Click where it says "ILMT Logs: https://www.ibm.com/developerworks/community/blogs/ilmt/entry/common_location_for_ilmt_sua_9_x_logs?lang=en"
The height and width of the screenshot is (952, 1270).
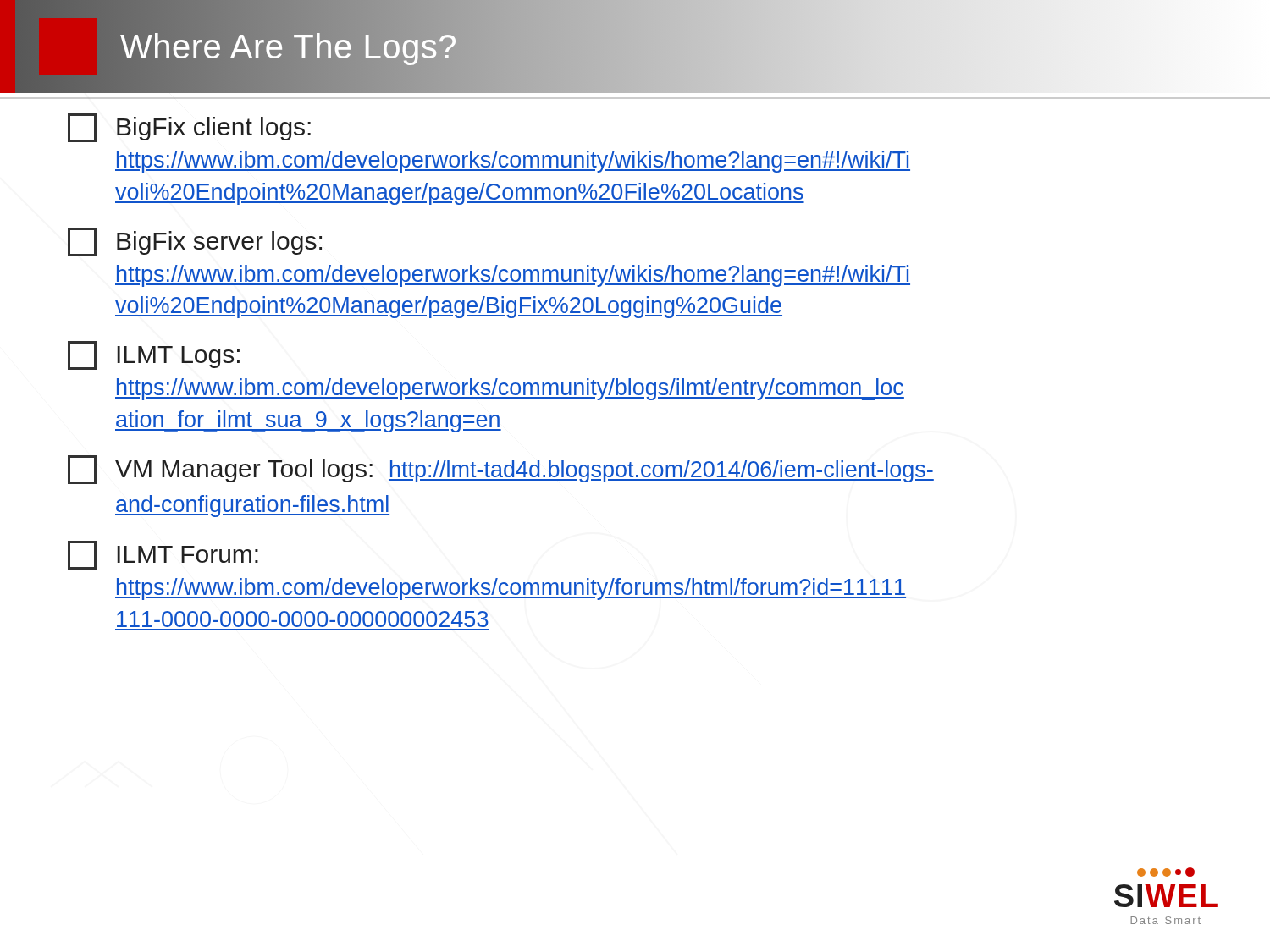[635, 387]
